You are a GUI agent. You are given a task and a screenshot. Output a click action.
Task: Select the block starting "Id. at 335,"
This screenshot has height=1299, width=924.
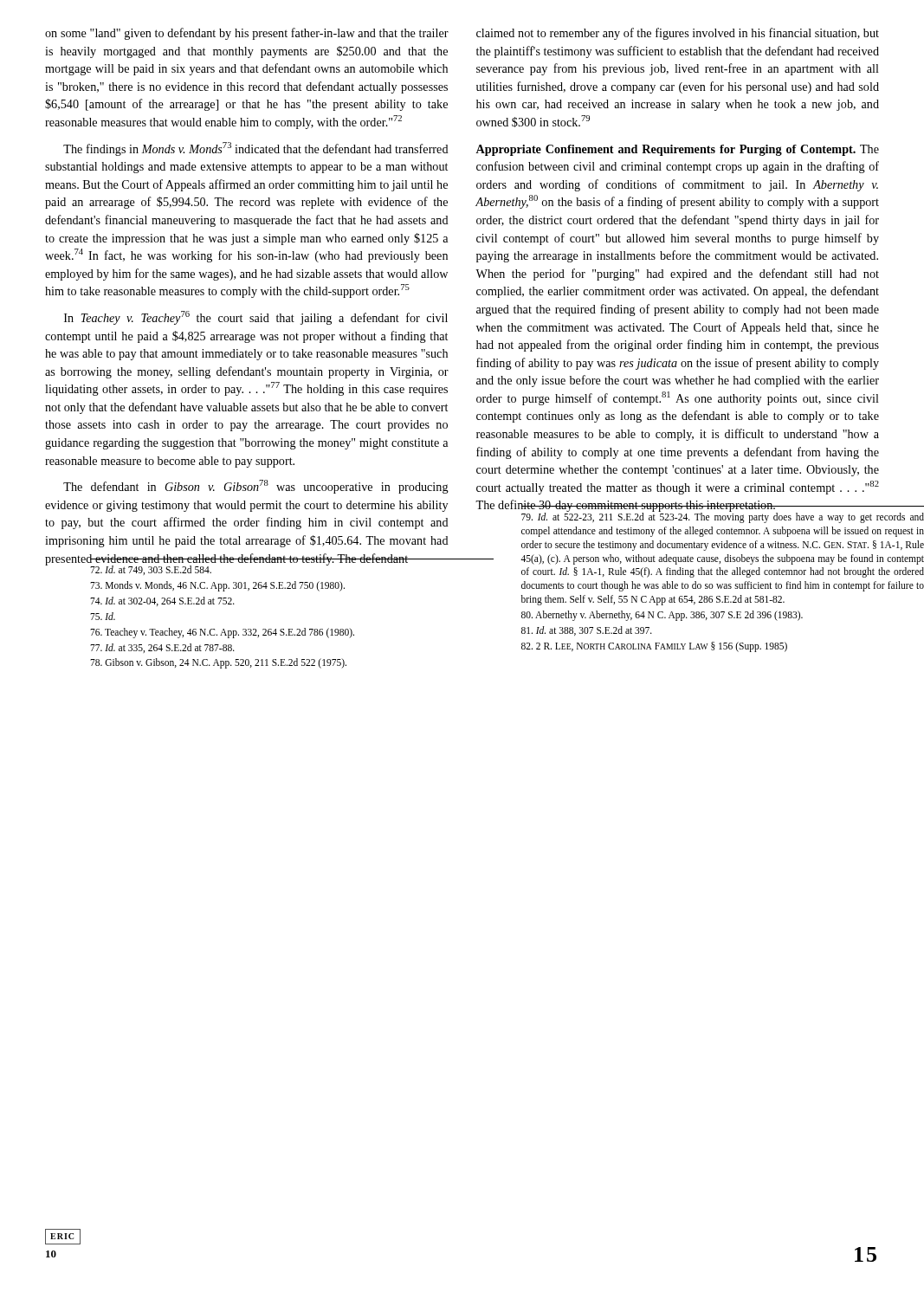(x=292, y=648)
